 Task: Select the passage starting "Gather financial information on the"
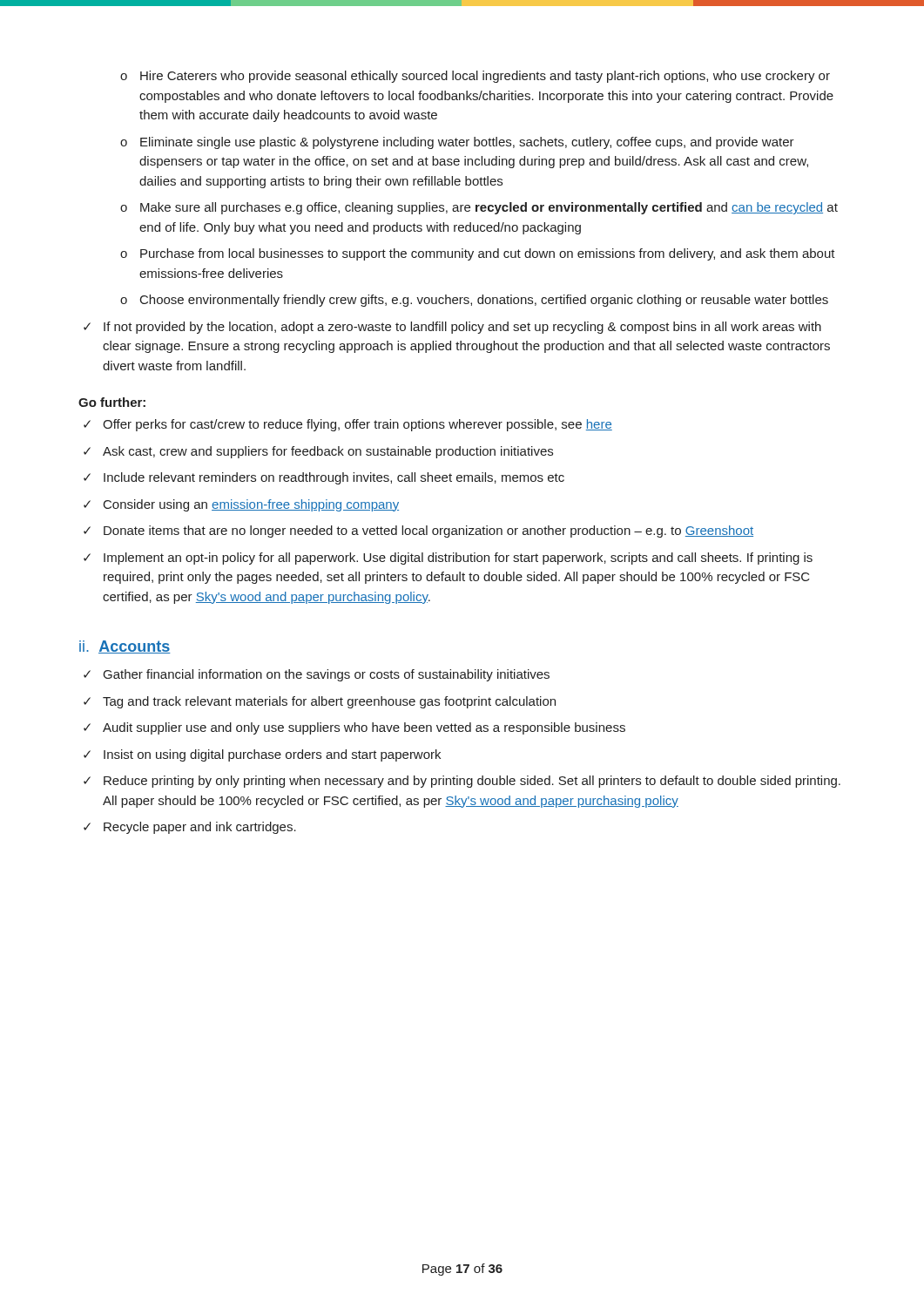pos(326,674)
